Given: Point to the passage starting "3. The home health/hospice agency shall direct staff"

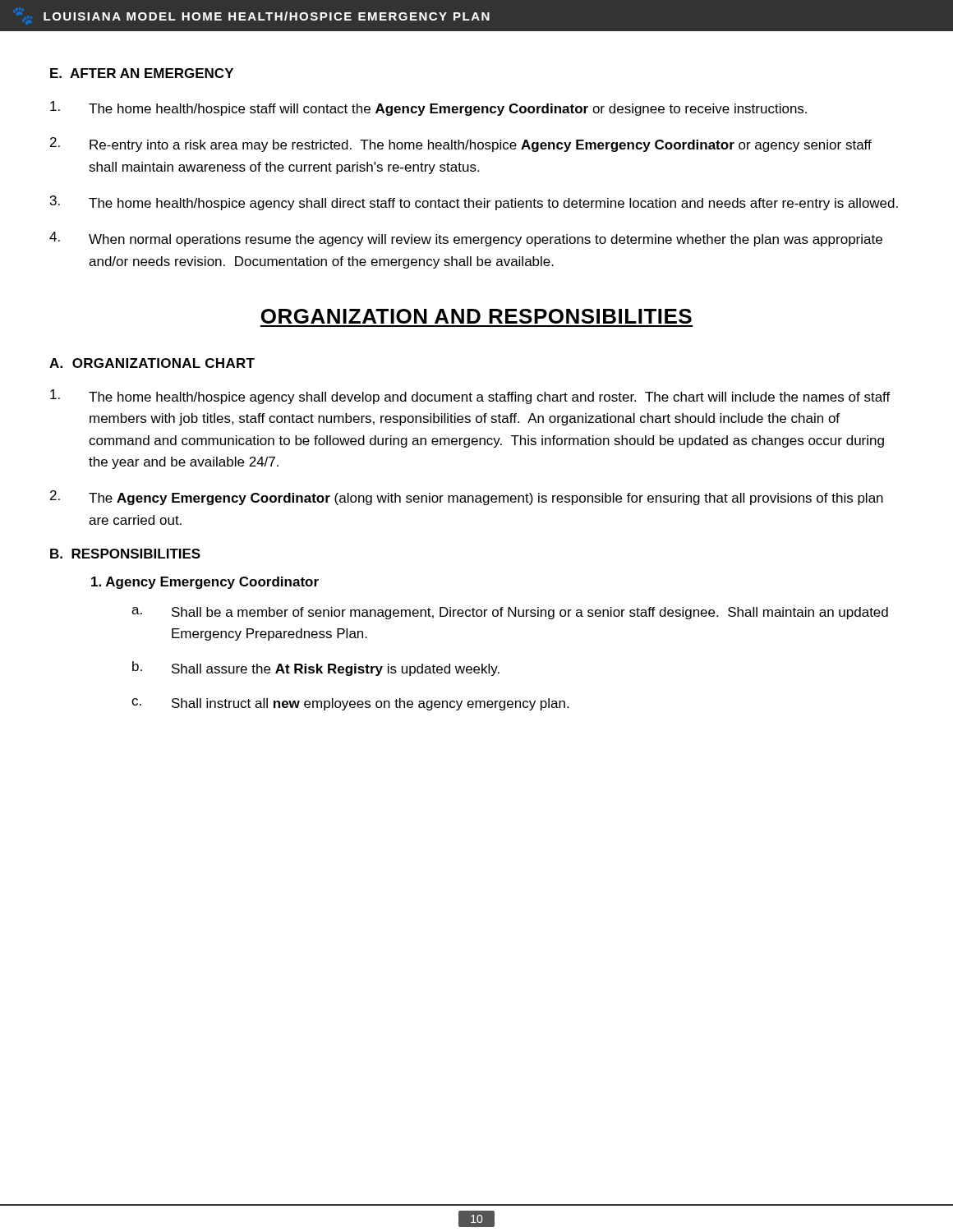Looking at the screenshot, I should (474, 204).
